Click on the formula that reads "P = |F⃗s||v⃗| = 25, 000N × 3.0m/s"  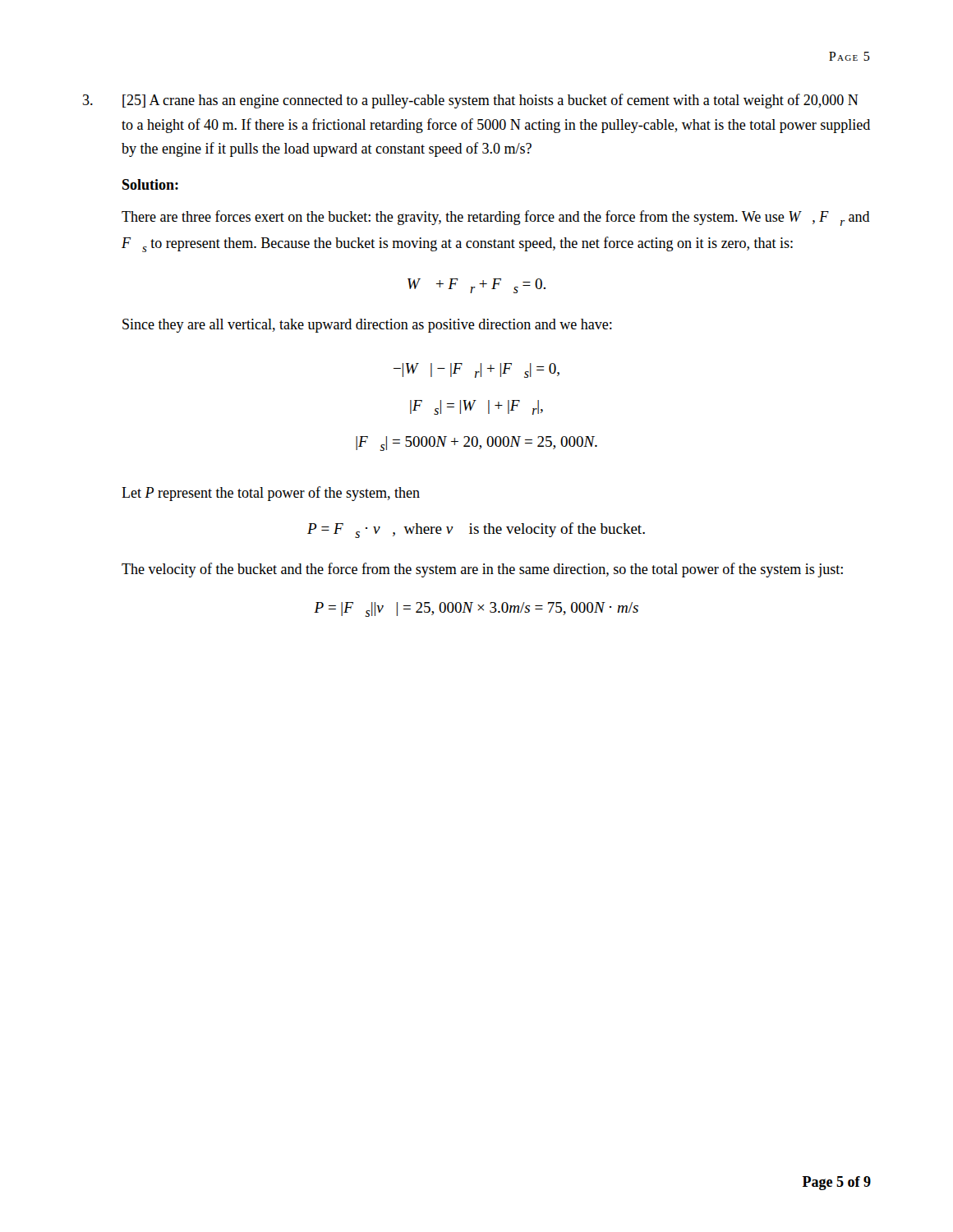point(476,609)
